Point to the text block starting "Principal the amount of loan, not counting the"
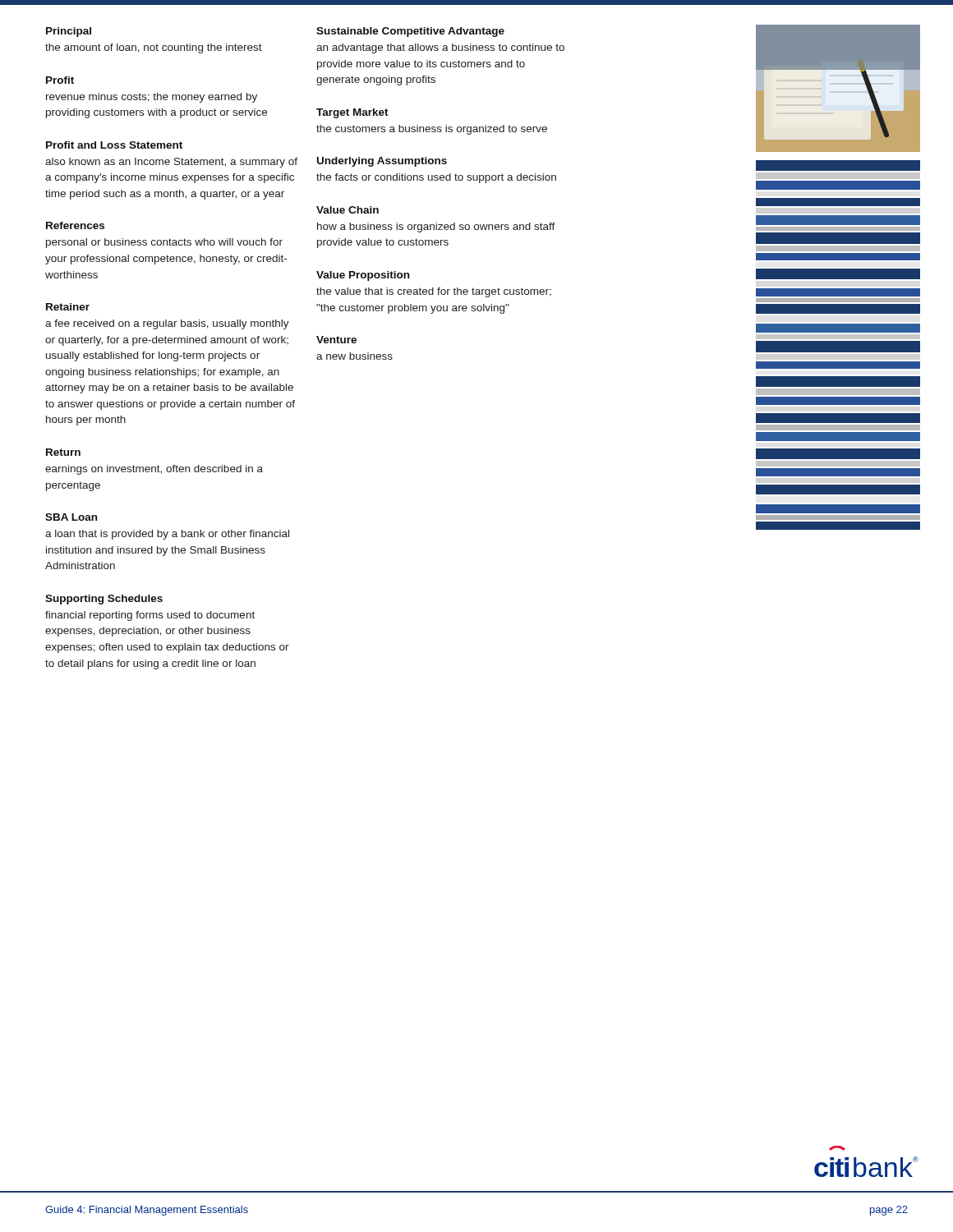Image resolution: width=953 pixels, height=1232 pixels. pos(173,40)
